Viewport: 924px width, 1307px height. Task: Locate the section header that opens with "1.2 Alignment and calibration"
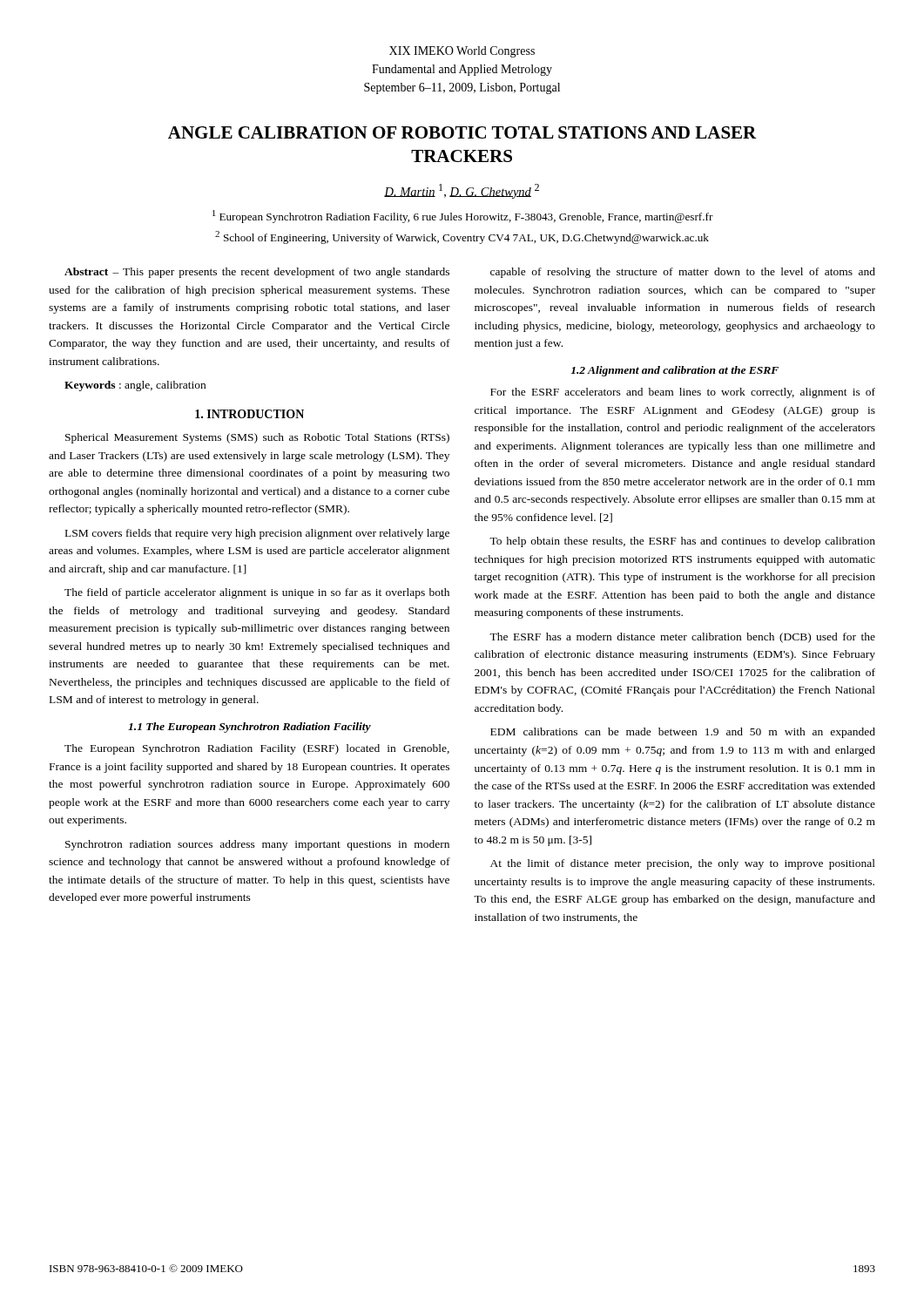tap(675, 370)
